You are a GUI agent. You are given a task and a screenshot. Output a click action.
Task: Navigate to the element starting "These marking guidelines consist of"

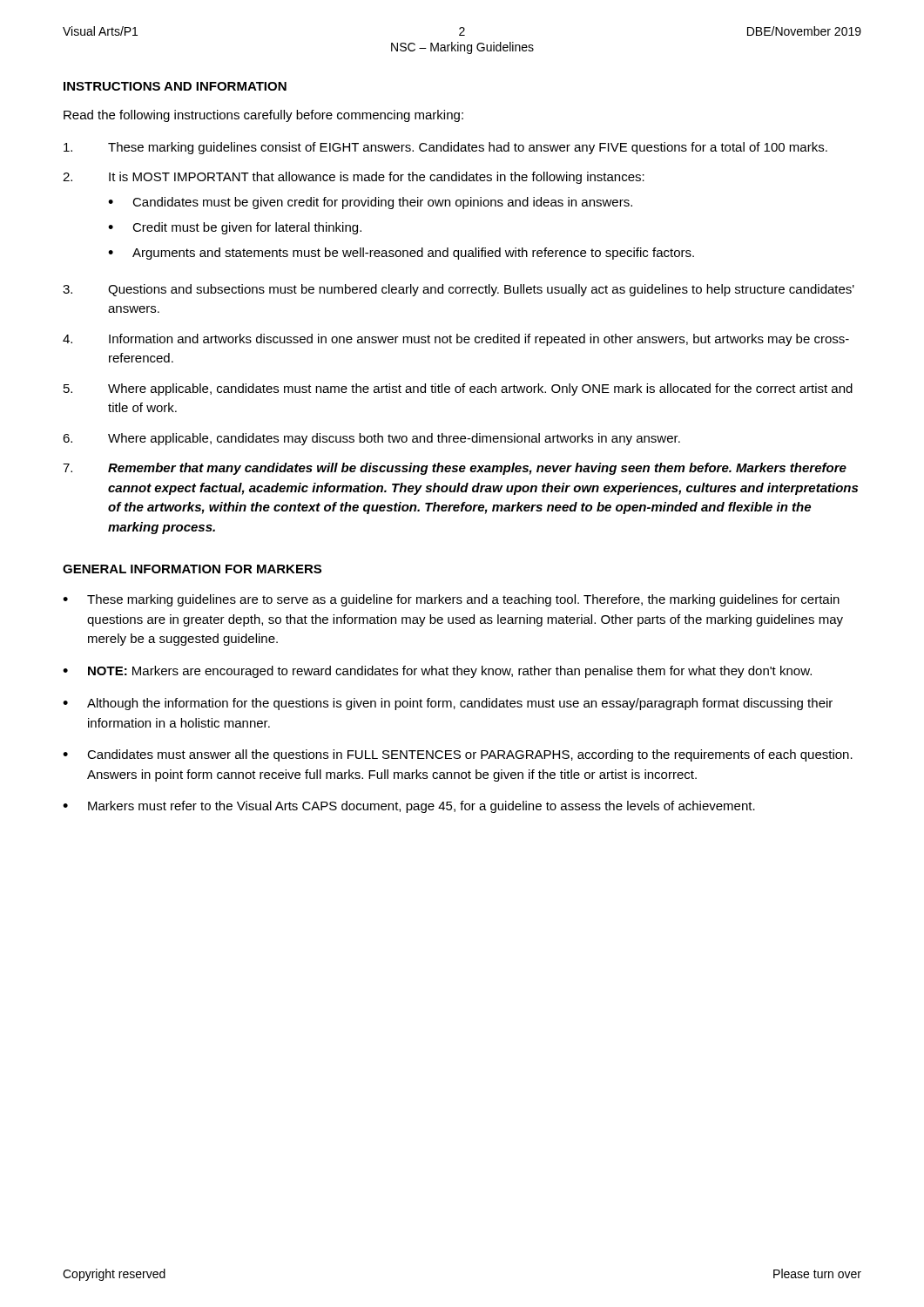point(462,147)
